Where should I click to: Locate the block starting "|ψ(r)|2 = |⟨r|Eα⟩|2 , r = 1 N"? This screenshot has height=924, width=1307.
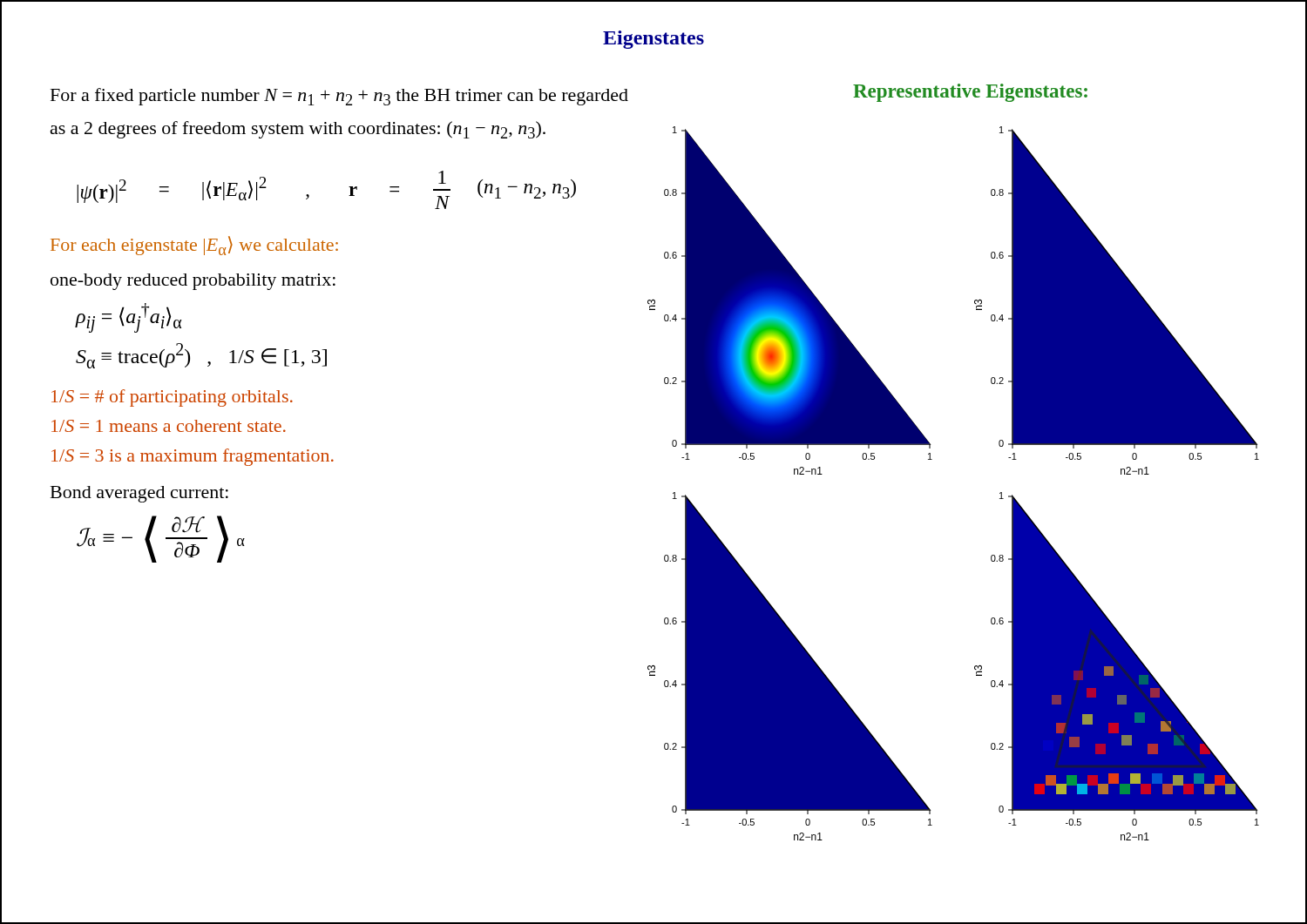click(326, 190)
